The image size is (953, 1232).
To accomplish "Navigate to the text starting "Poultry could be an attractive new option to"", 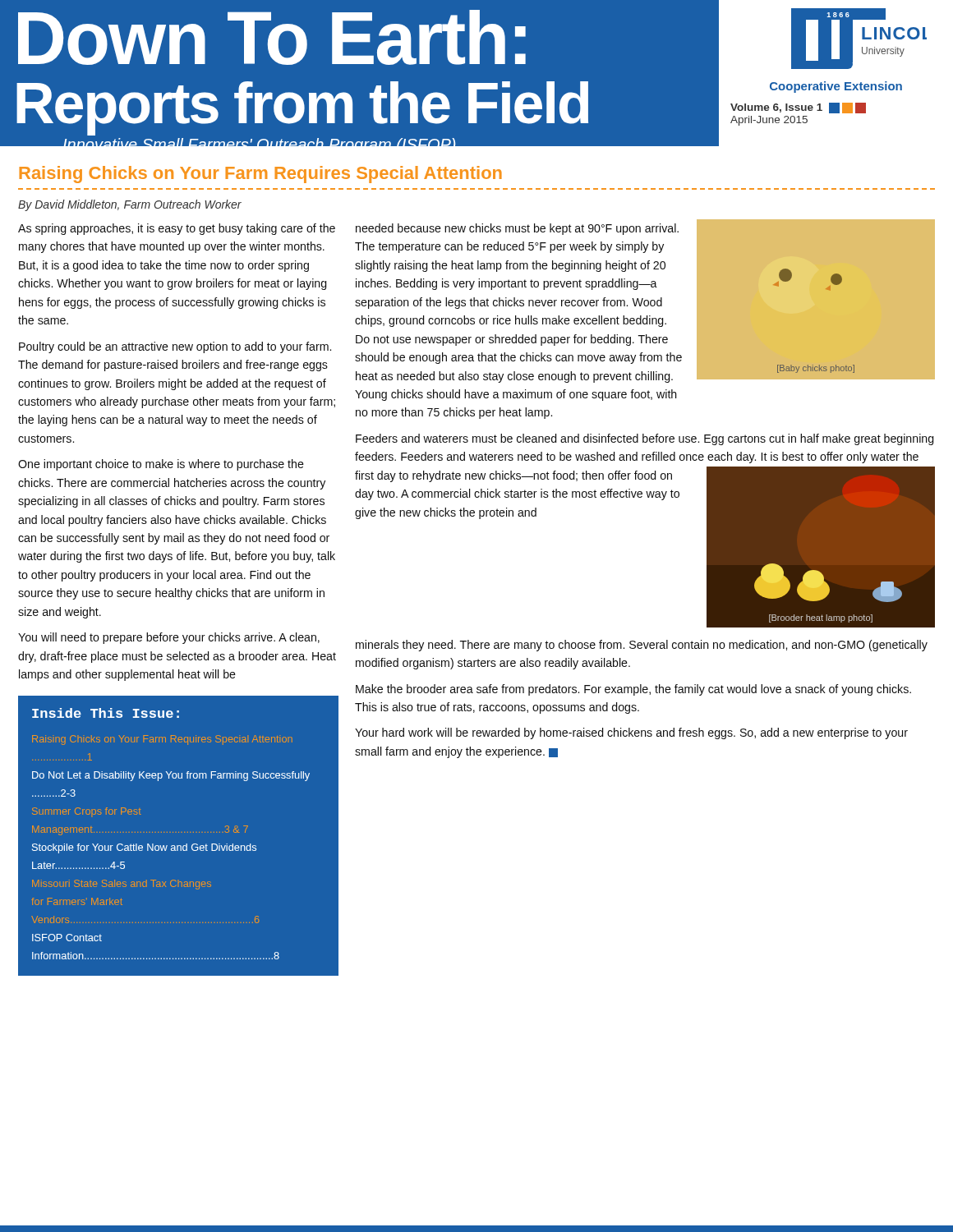I will pyautogui.click(x=177, y=392).
